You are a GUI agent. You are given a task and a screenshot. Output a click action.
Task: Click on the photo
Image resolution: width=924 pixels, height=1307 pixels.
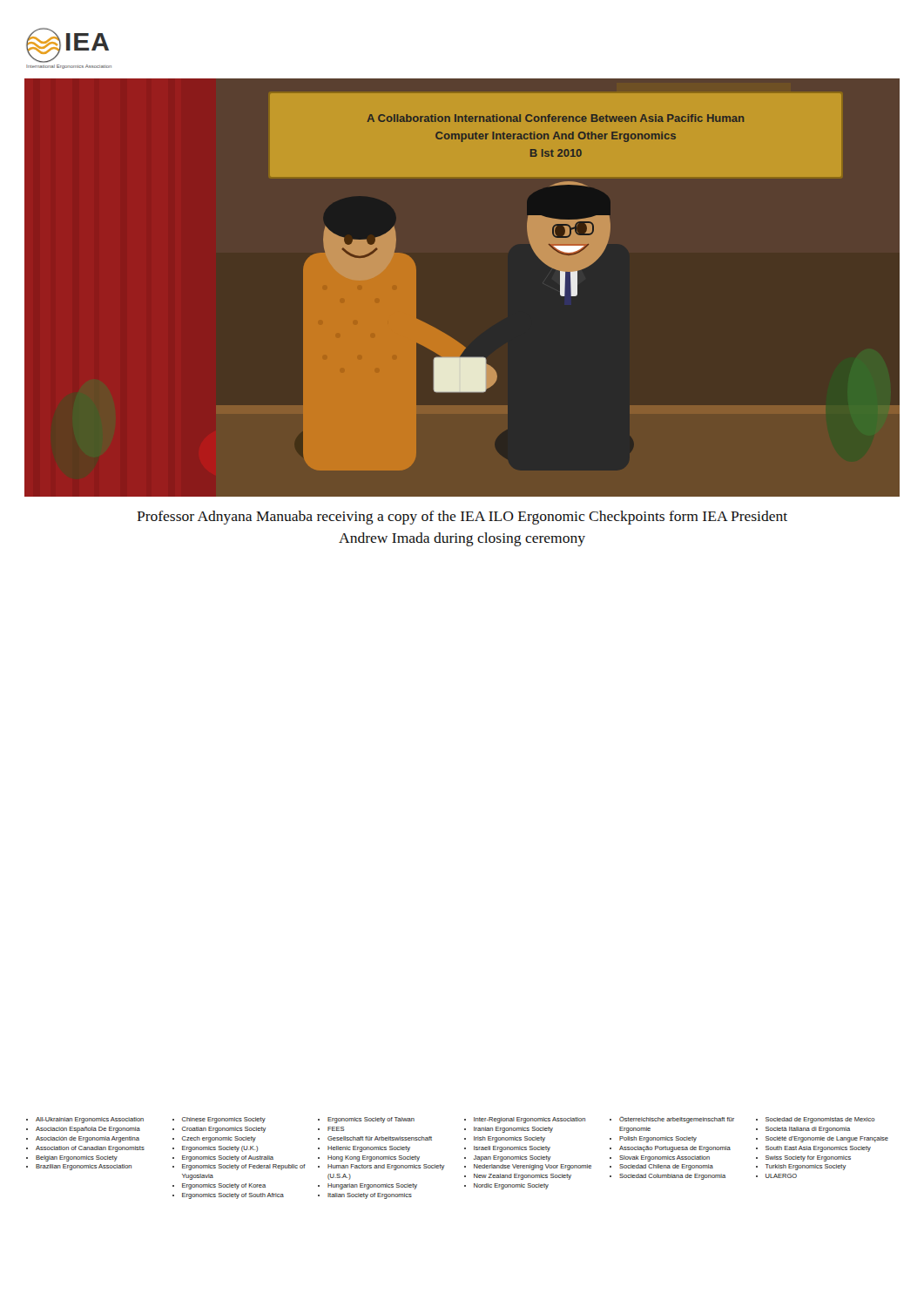[462, 288]
